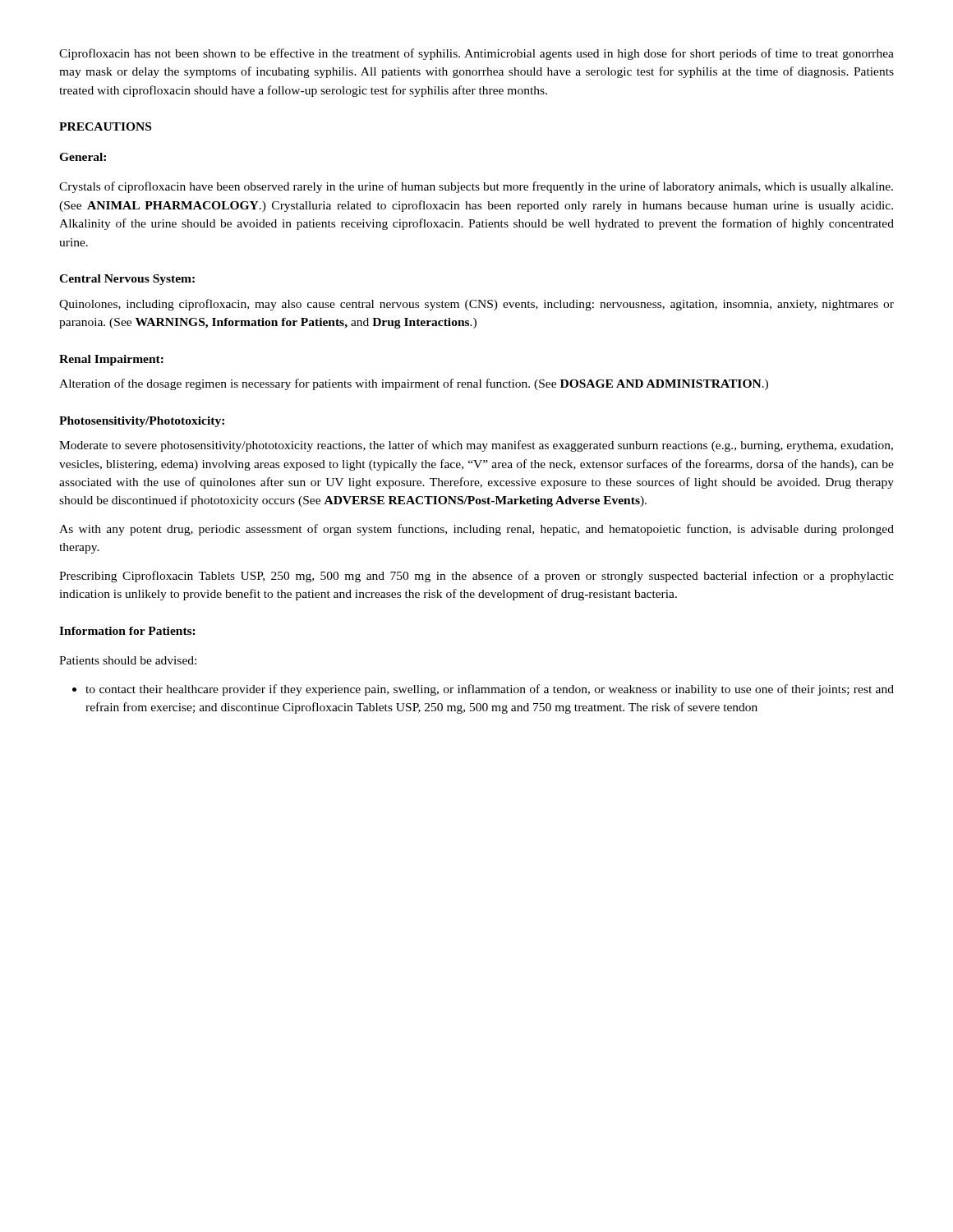Point to the text starting "Quinolones, including ciprofloxacin, may also cause central nervous"

pyautogui.click(x=476, y=312)
